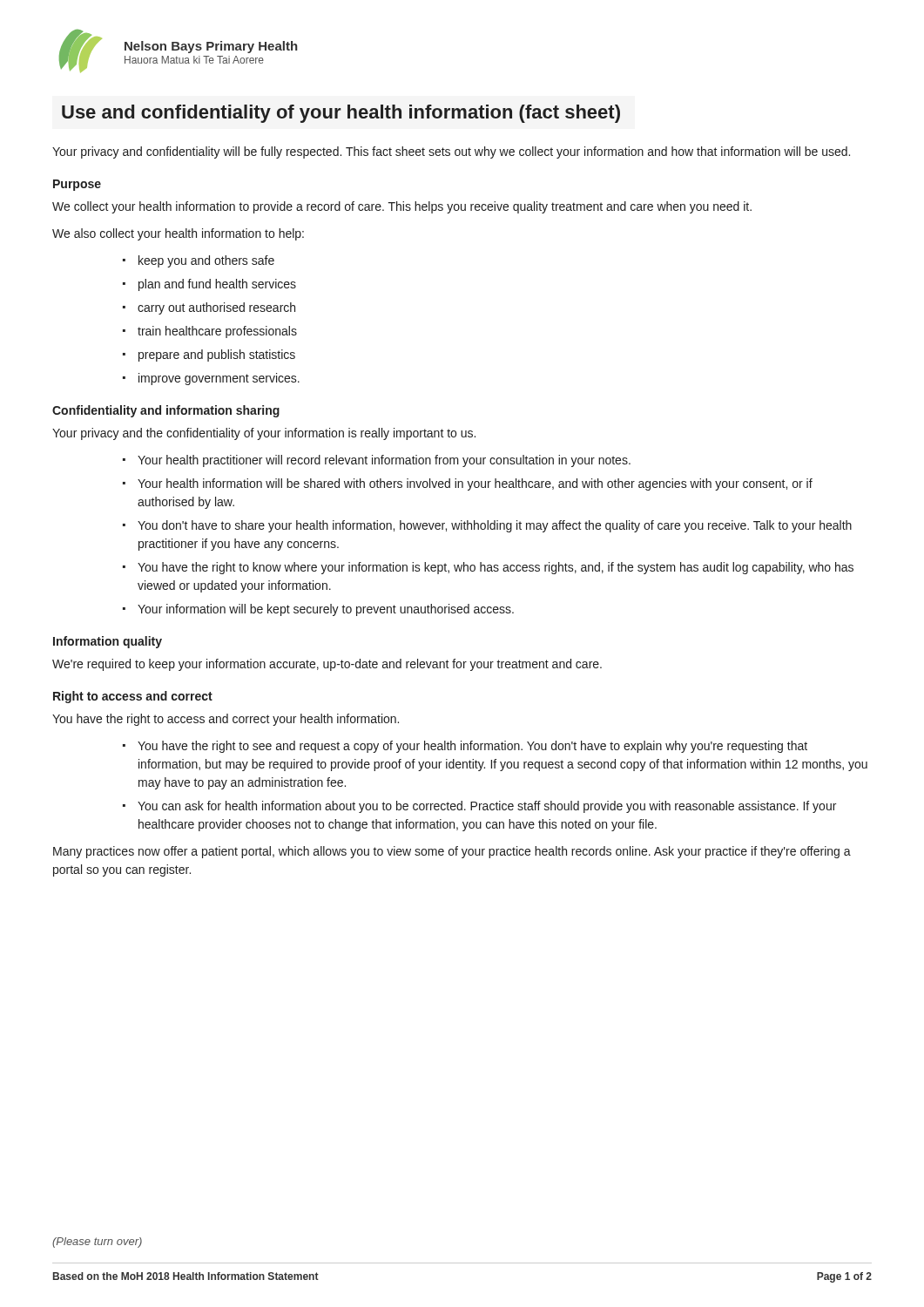
Task: Find the text block with the text "We collect your health information to provide"
Action: (402, 207)
